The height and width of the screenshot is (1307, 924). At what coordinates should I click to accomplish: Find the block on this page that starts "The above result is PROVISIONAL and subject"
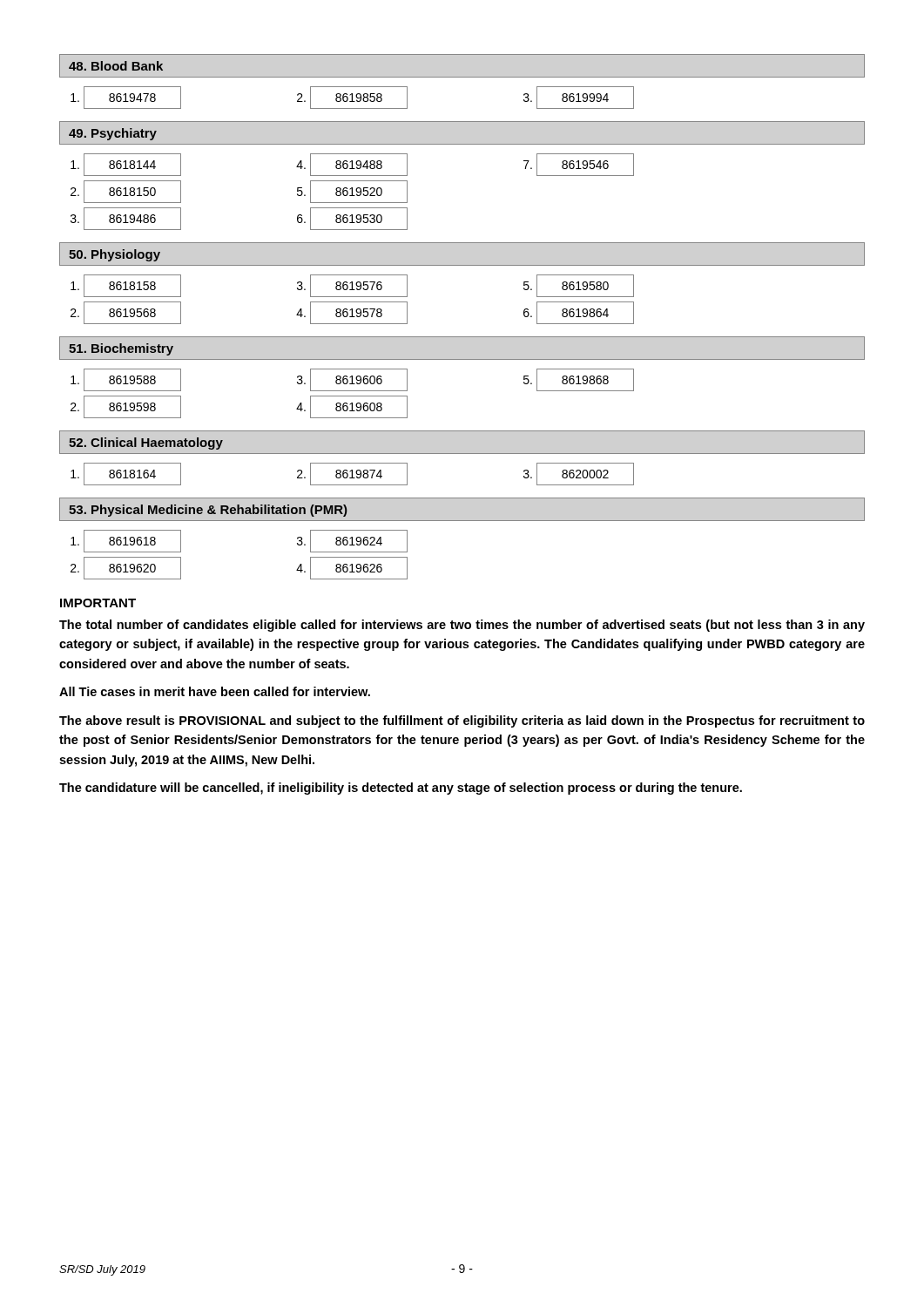click(x=462, y=740)
